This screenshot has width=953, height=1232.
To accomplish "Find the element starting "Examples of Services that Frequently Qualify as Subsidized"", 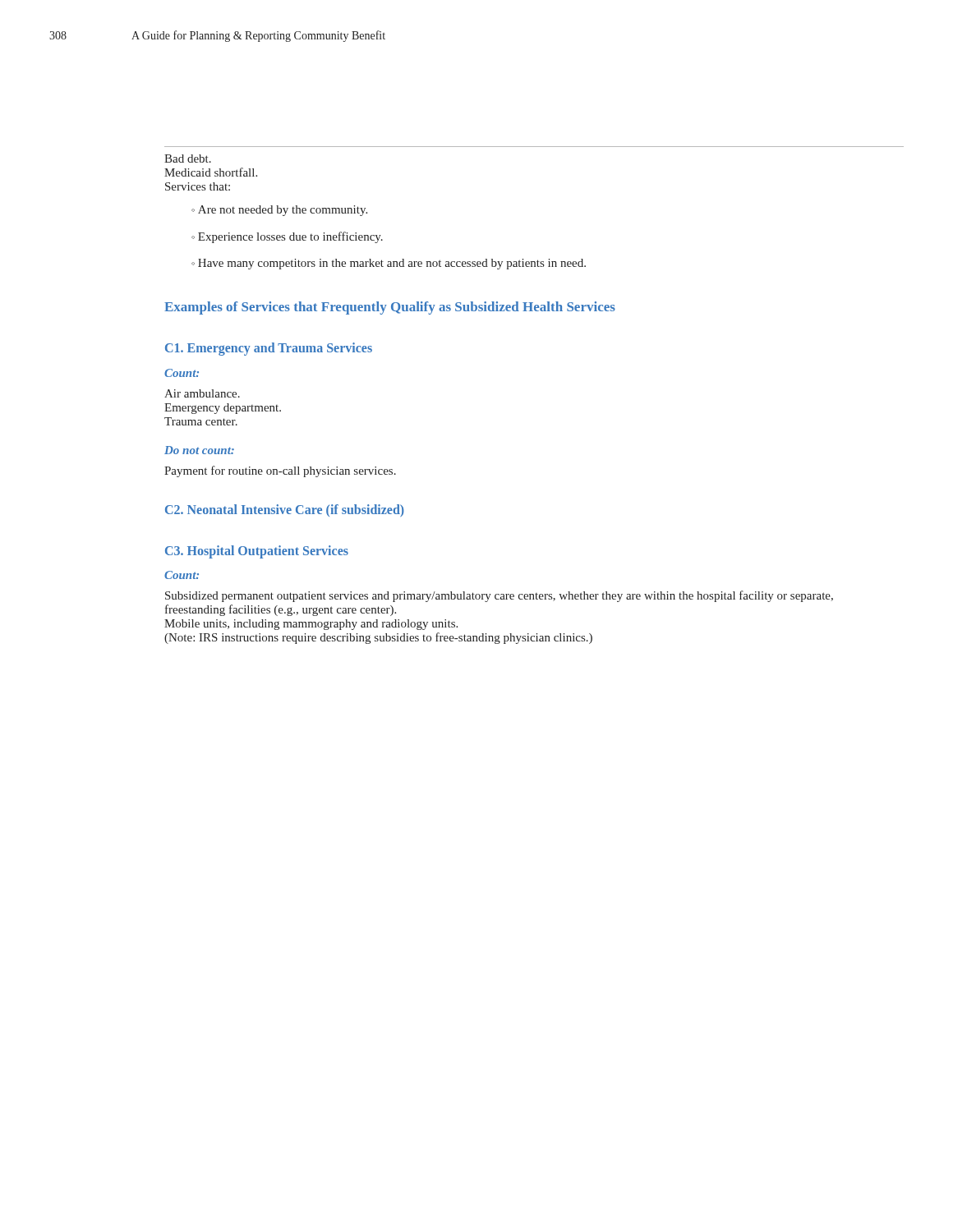I will click(x=390, y=306).
